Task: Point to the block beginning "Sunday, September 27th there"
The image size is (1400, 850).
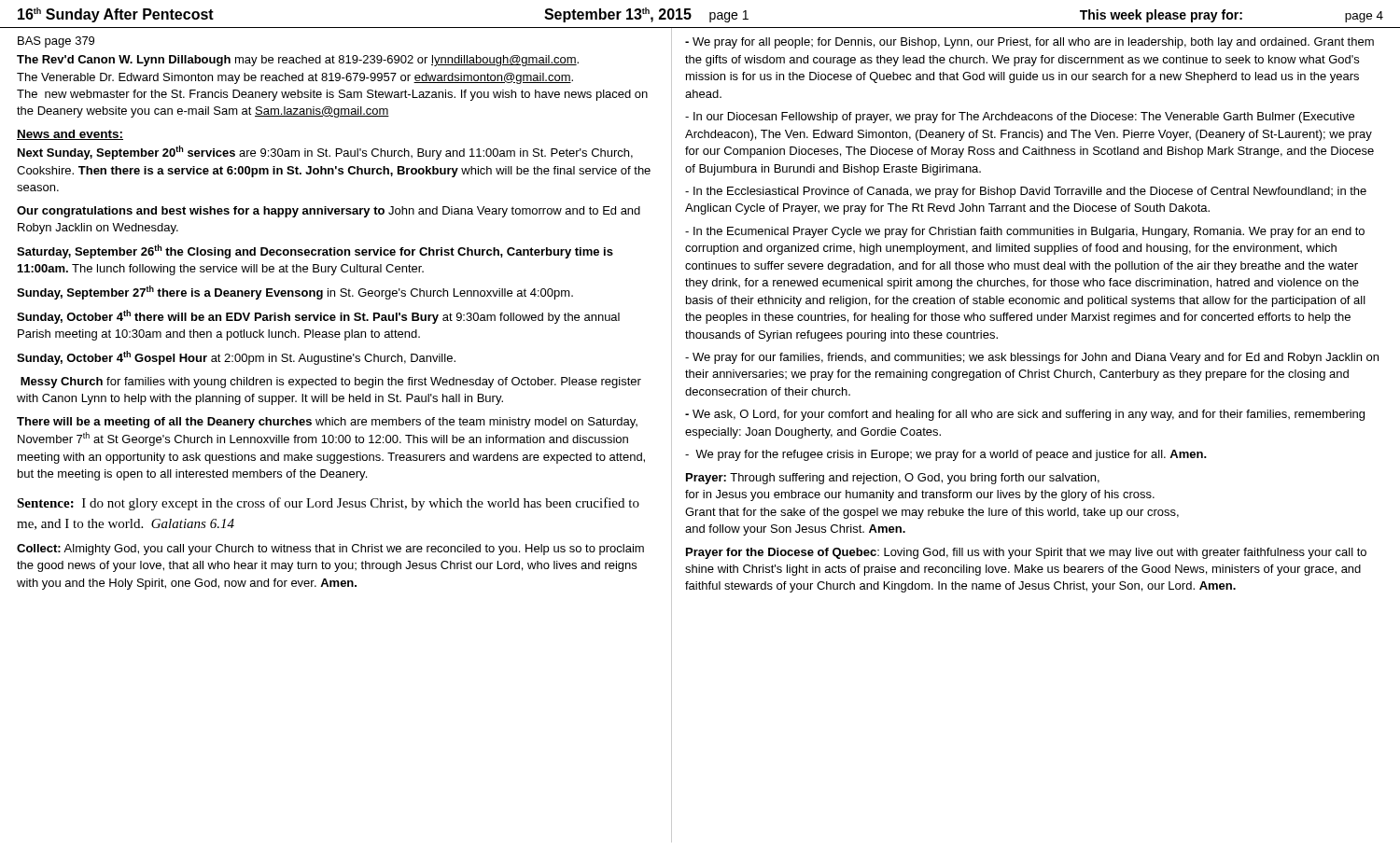Action: [x=295, y=292]
